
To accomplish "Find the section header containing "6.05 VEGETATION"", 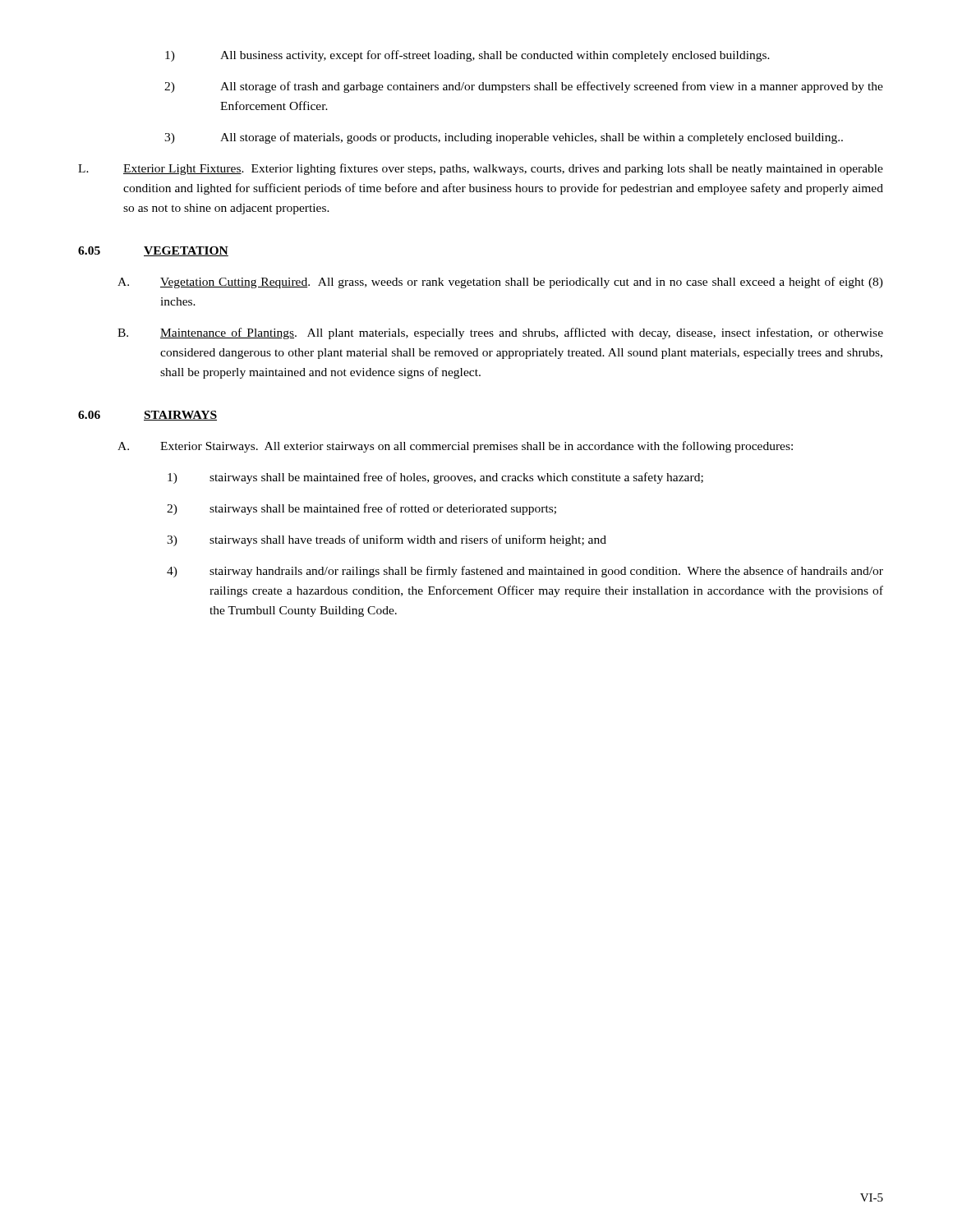I will pyautogui.click(x=153, y=251).
